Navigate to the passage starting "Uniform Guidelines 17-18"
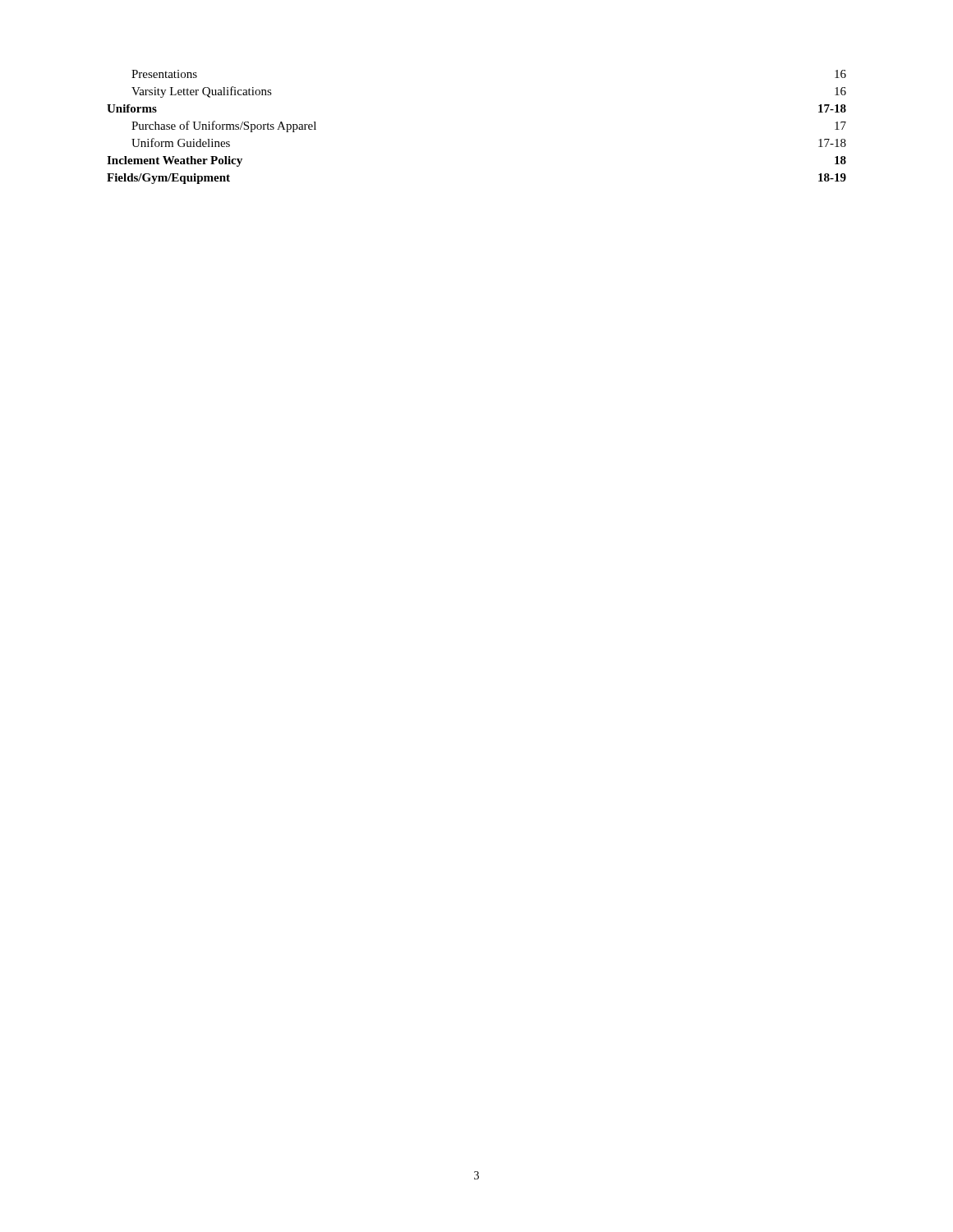Viewport: 953px width, 1232px height. [183, 143]
